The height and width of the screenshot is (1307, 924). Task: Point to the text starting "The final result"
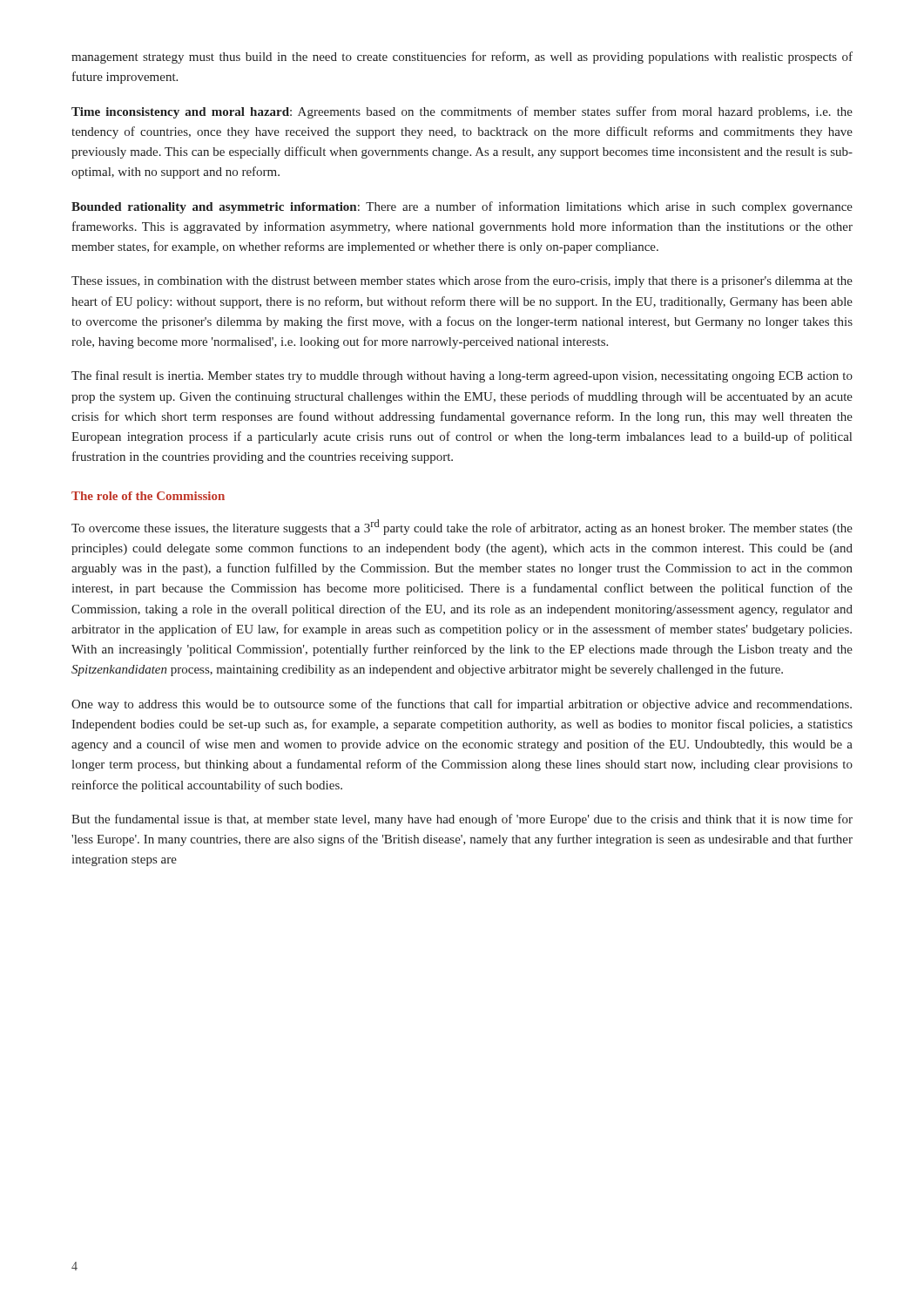click(x=462, y=416)
